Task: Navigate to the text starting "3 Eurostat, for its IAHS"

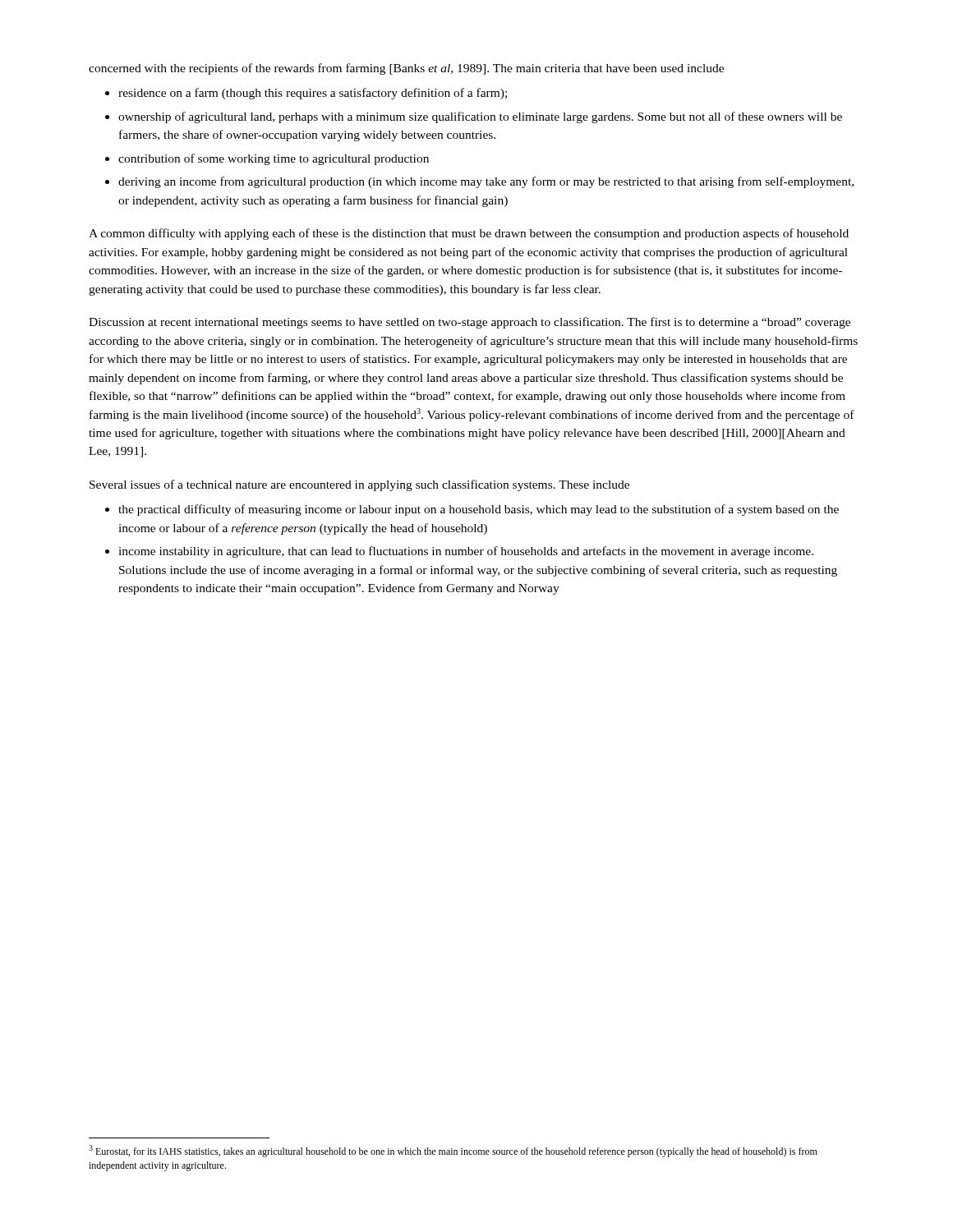Action: [453, 1158]
